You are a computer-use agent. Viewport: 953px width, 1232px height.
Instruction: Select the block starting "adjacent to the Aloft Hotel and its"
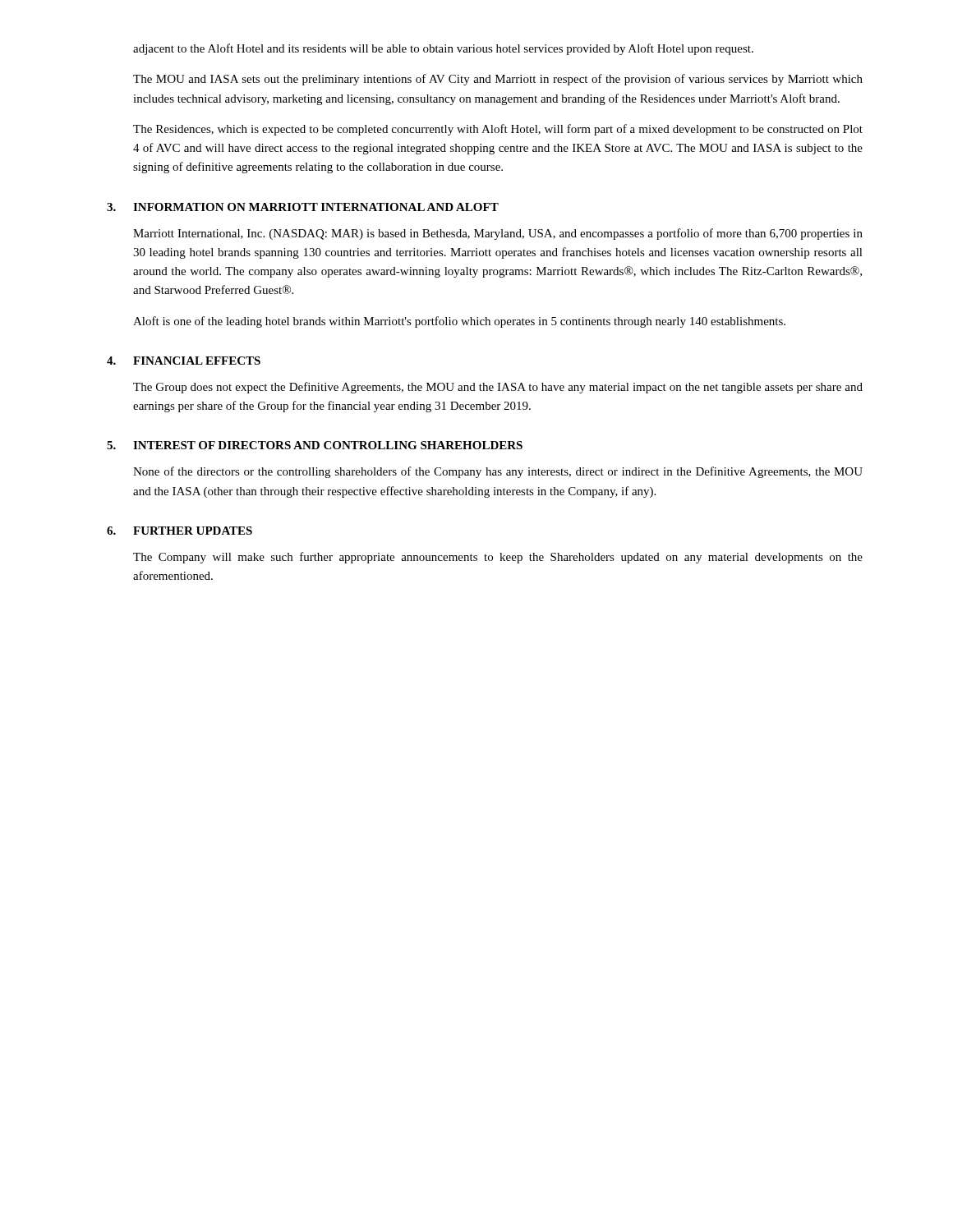[444, 48]
